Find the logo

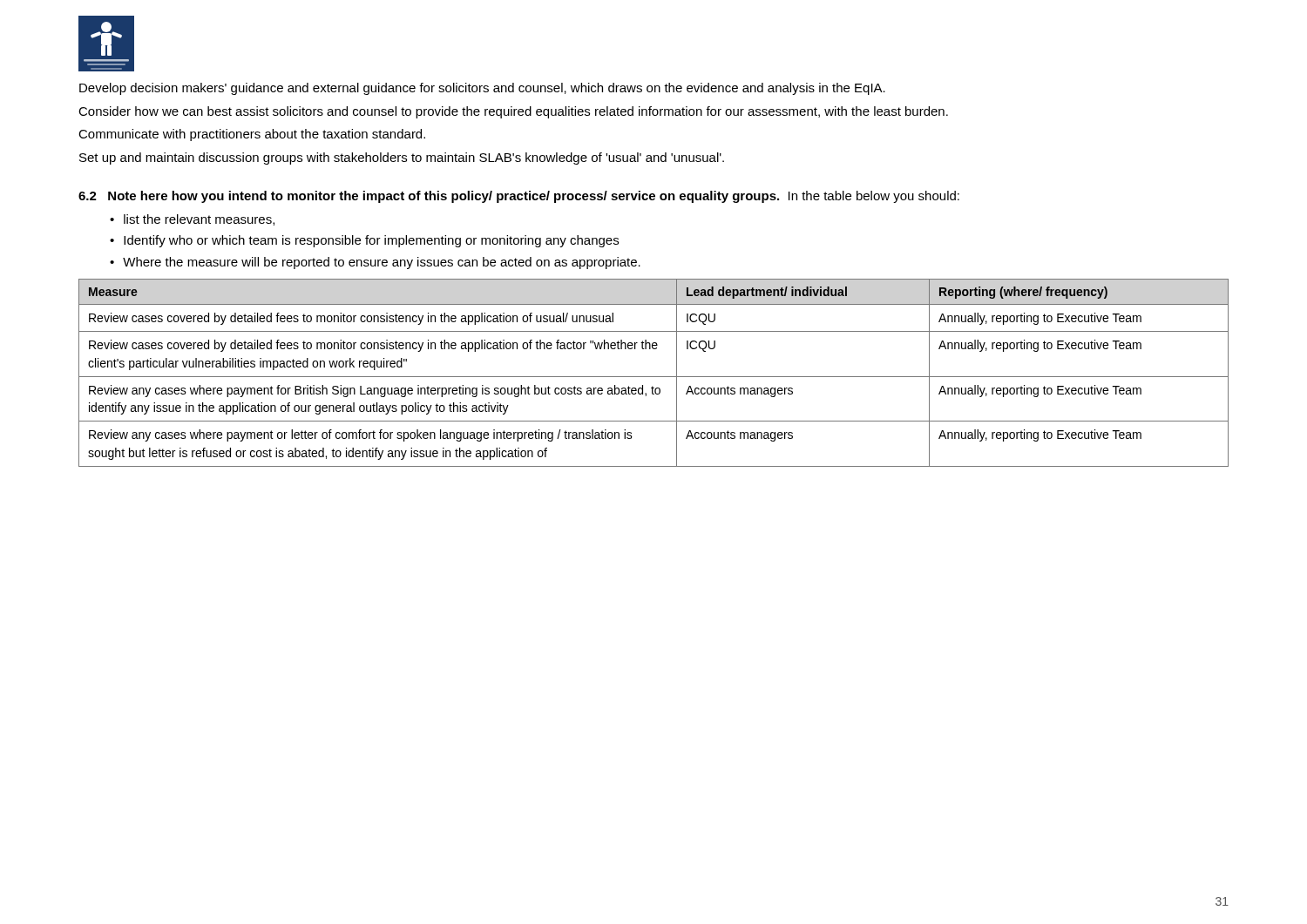(x=106, y=44)
